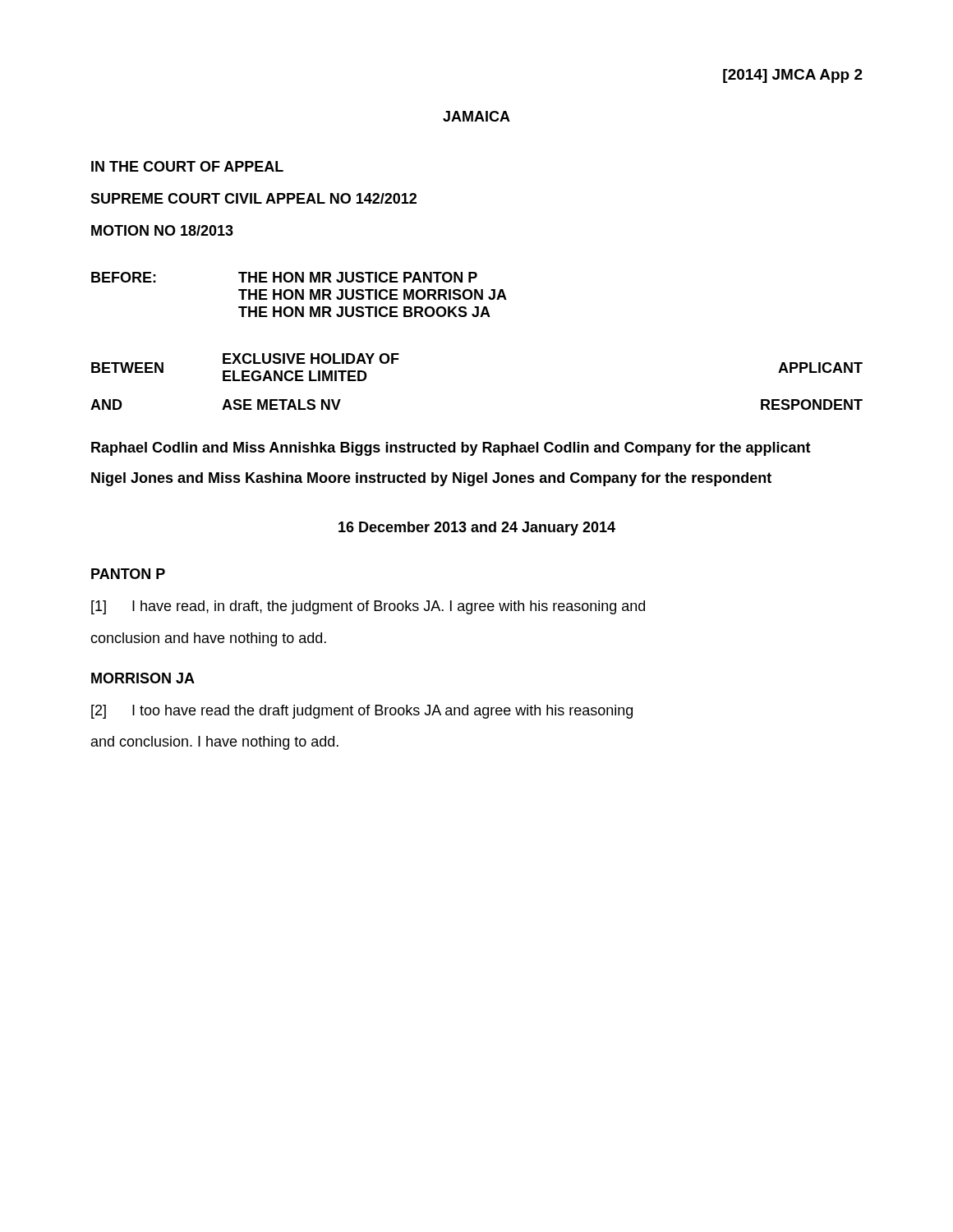953x1232 pixels.
Task: Navigate to the block starting "SUPREME COURT CIVIL APPEAL"
Action: click(x=254, y=199)
